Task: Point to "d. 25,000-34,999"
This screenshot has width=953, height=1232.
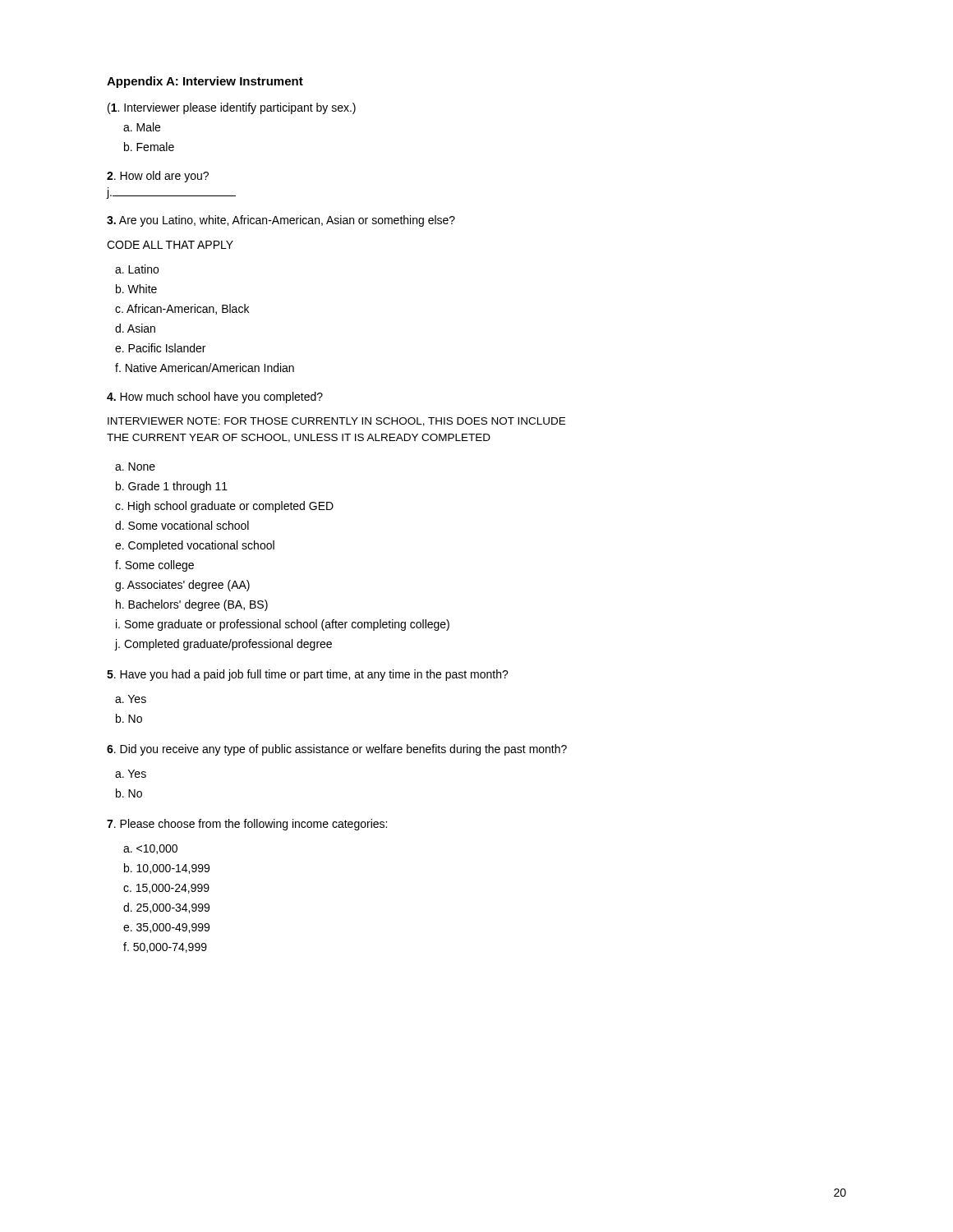Action: point(167,907)
